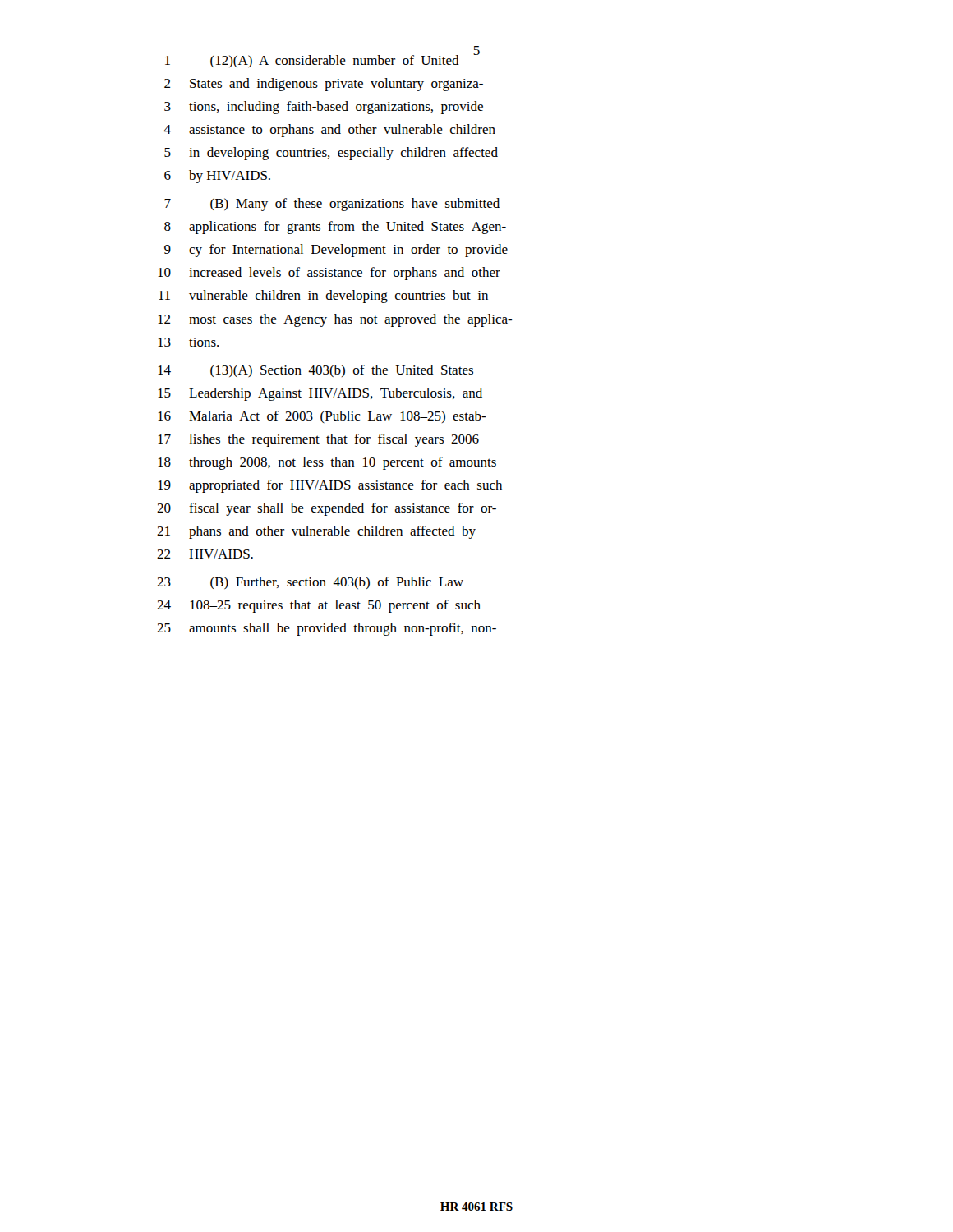Click on the text block that says "17 lishes the requirement that"
The width and height of the screenshot is (953, 1232).
[476, 439]
